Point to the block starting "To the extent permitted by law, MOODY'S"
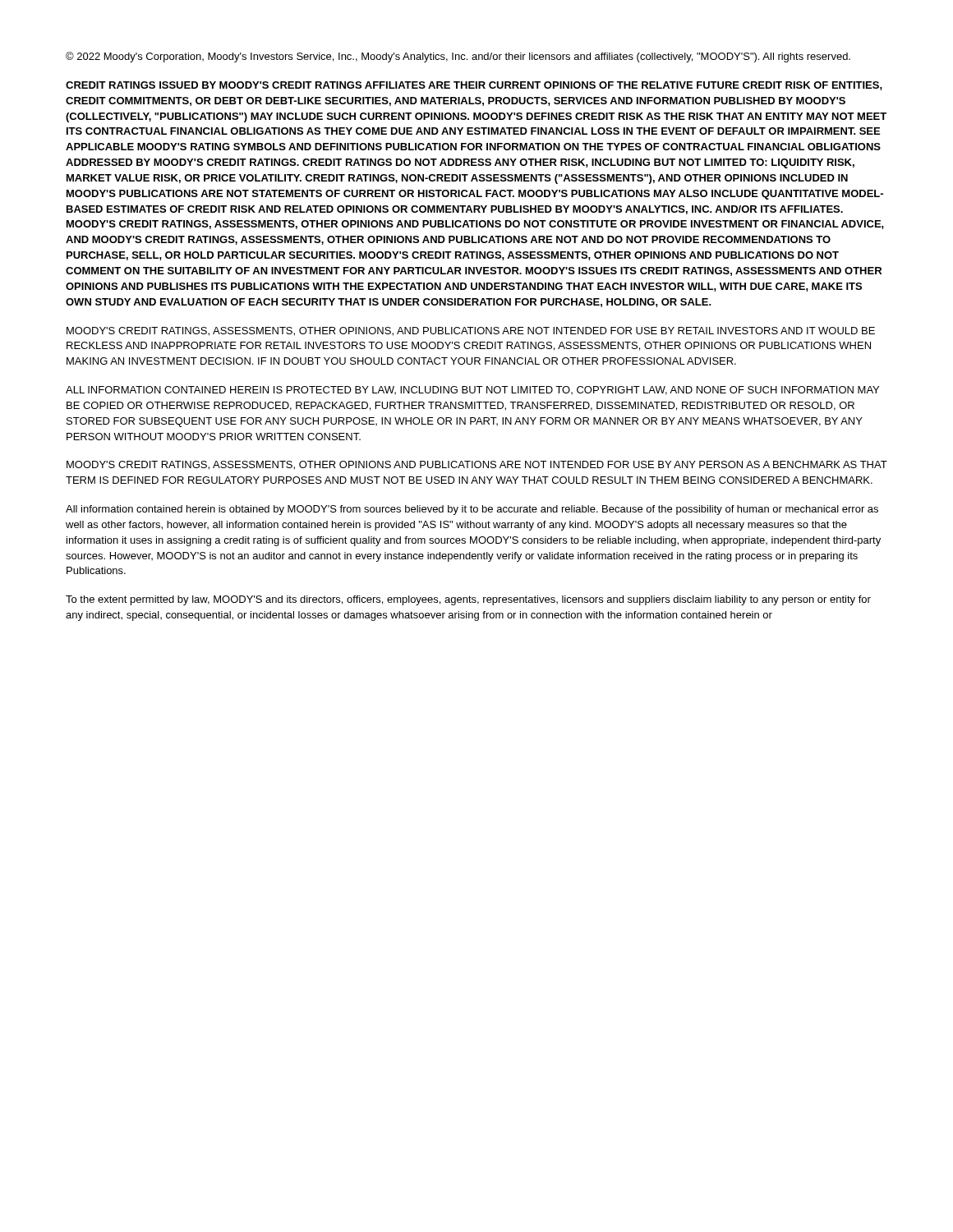The height and width of the screenshot is (1232, 953). 468,607
